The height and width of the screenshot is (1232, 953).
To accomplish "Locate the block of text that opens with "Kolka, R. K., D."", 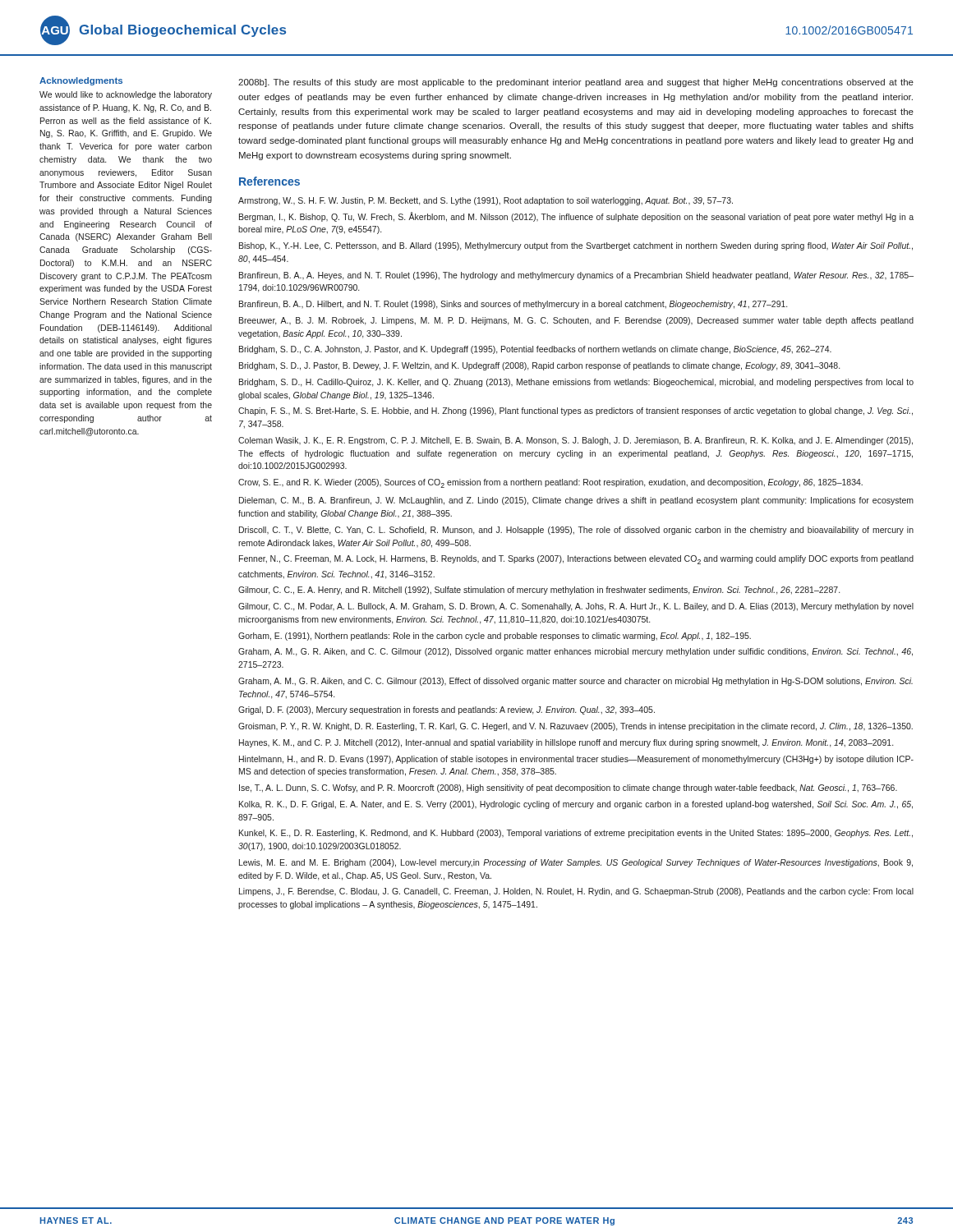I will tap(576, 810).
